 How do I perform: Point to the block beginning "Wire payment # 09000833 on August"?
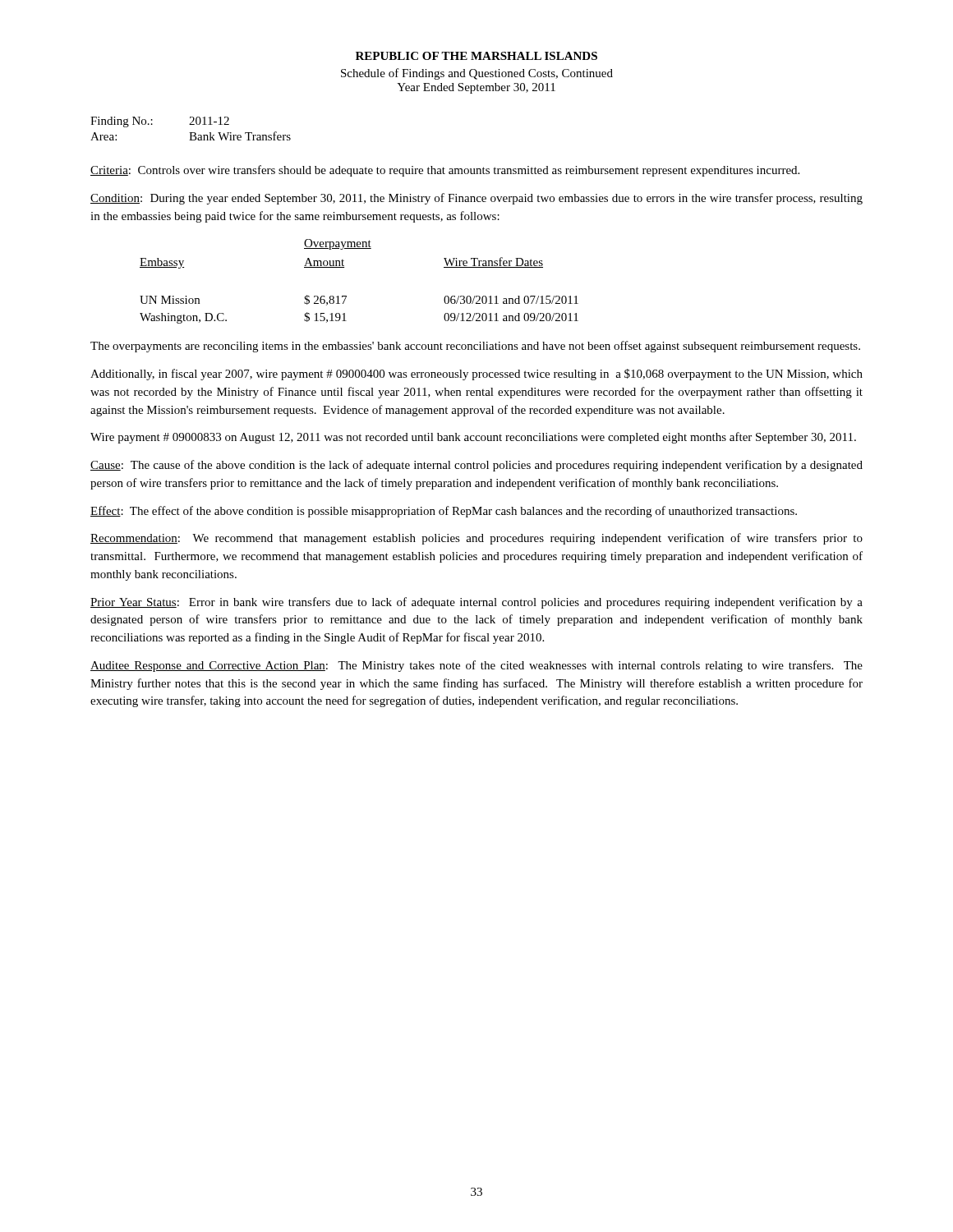pos(476,438)
